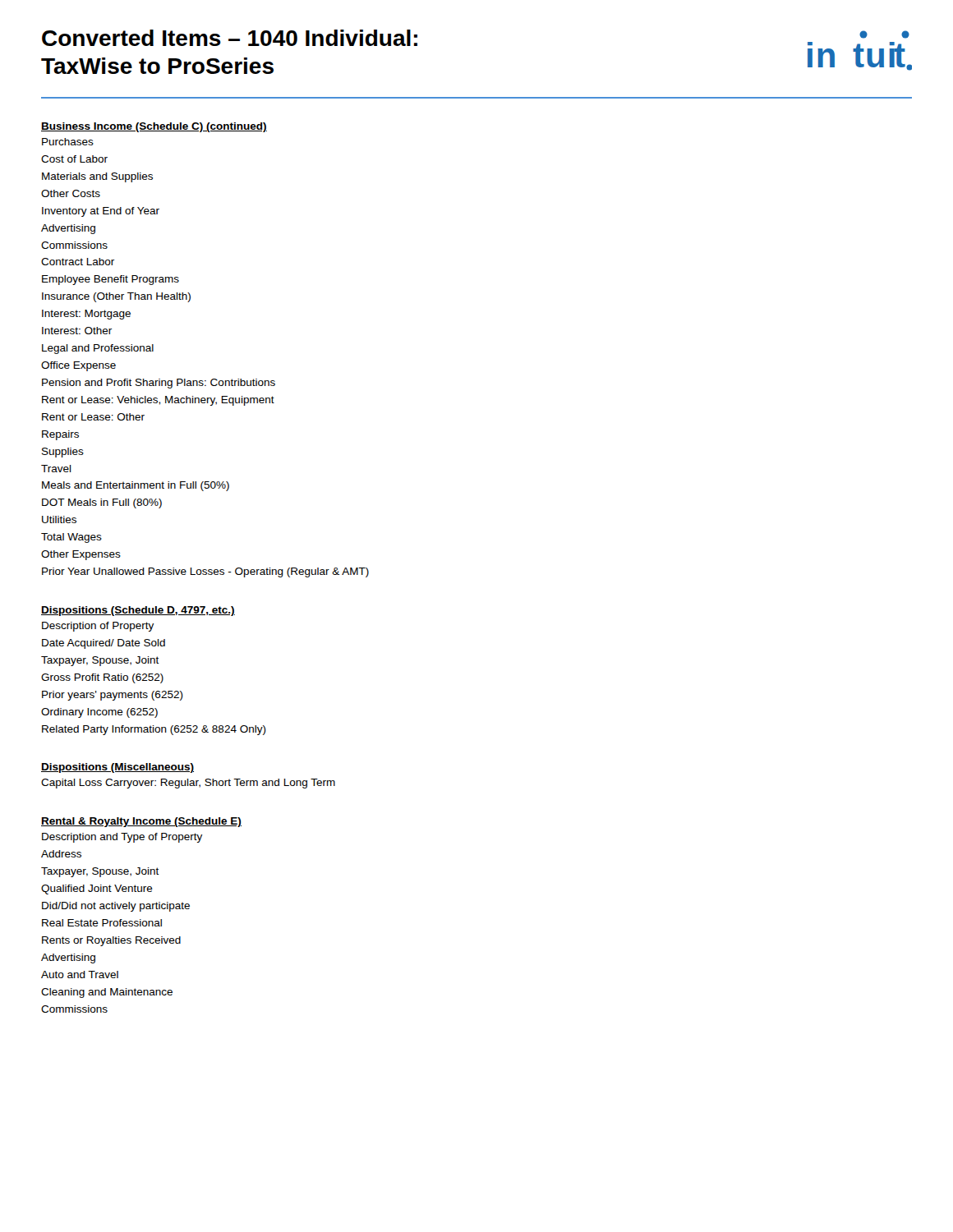Navigate to the element starting "Pension and Profit Sharing Plans: Contributions"
The height and width of the screenshot is (1232, 953).
(158, 382)
